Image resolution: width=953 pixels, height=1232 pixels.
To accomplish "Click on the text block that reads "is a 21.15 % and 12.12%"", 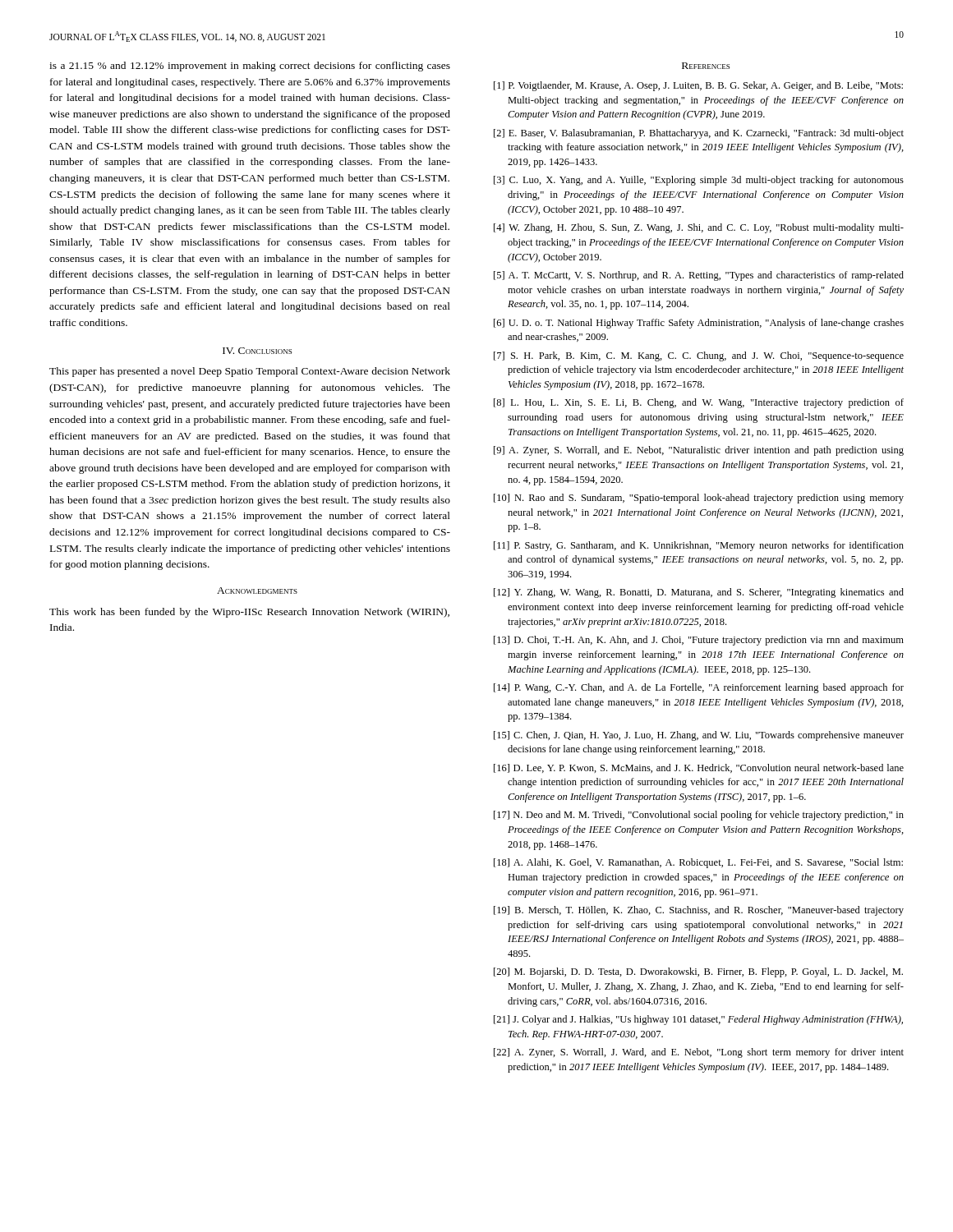I will tap(250, 194).
